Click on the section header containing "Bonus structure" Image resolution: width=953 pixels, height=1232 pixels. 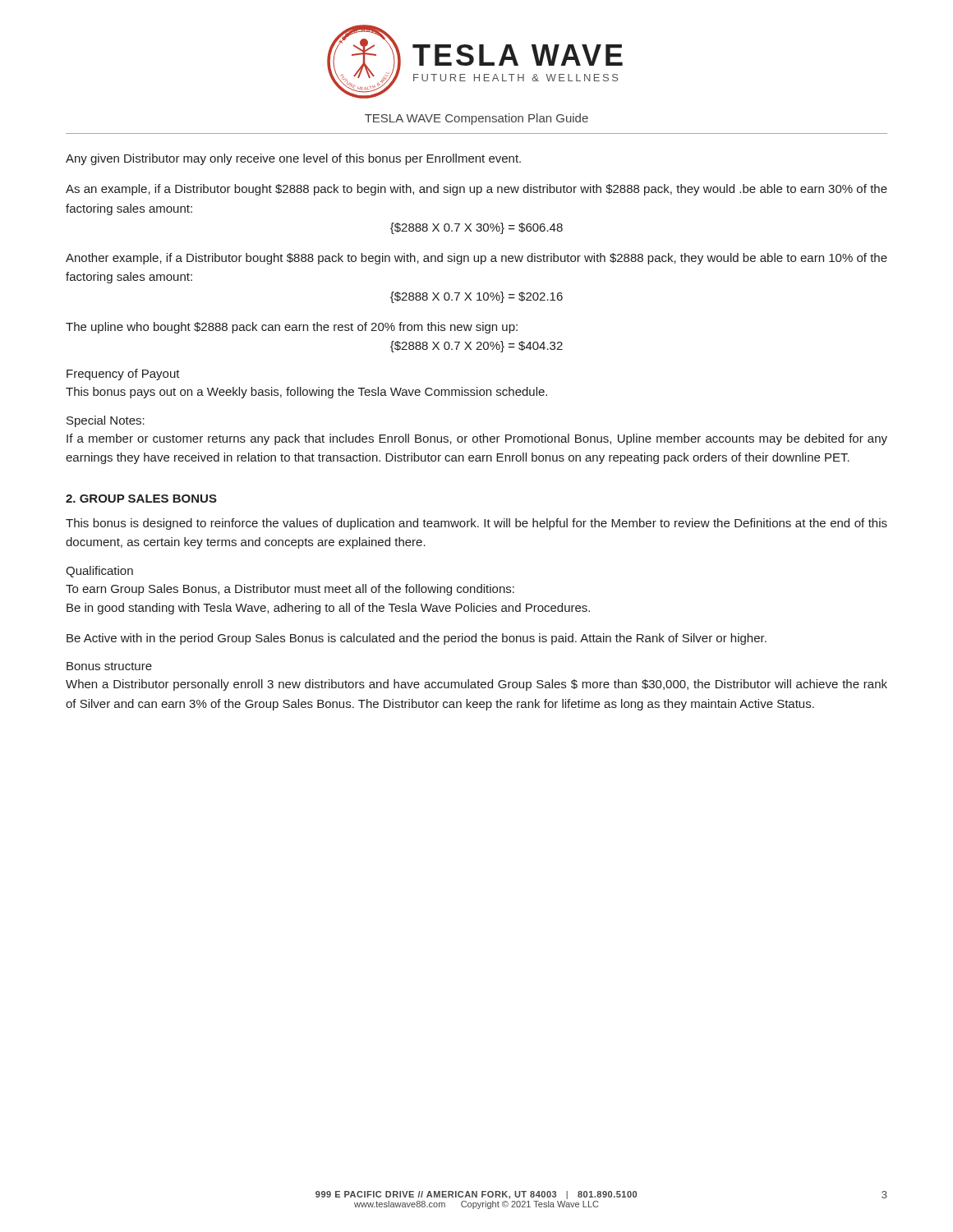(109, 666)
